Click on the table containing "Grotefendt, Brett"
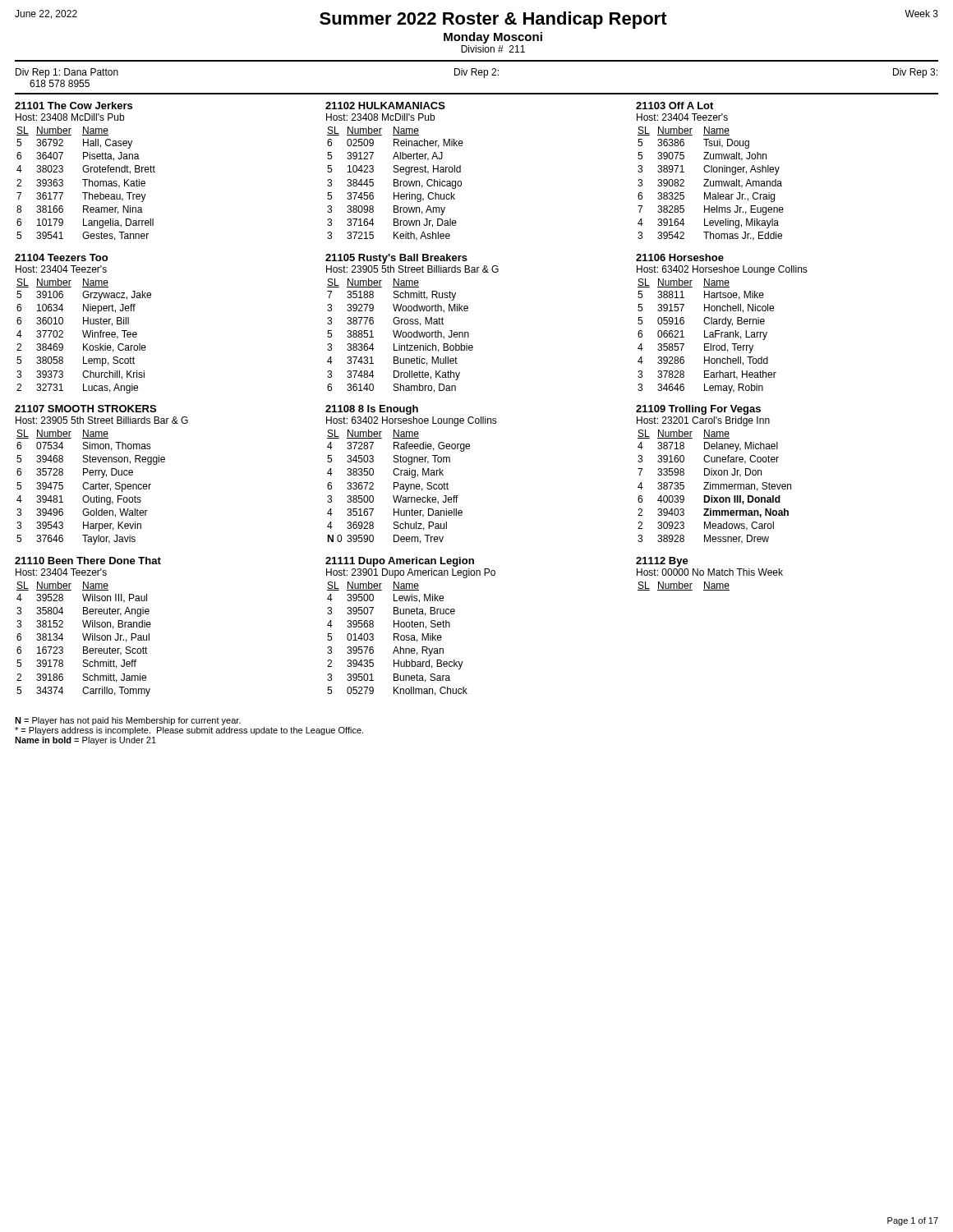The image size is (953, 1232). click(x=166, y=184)
